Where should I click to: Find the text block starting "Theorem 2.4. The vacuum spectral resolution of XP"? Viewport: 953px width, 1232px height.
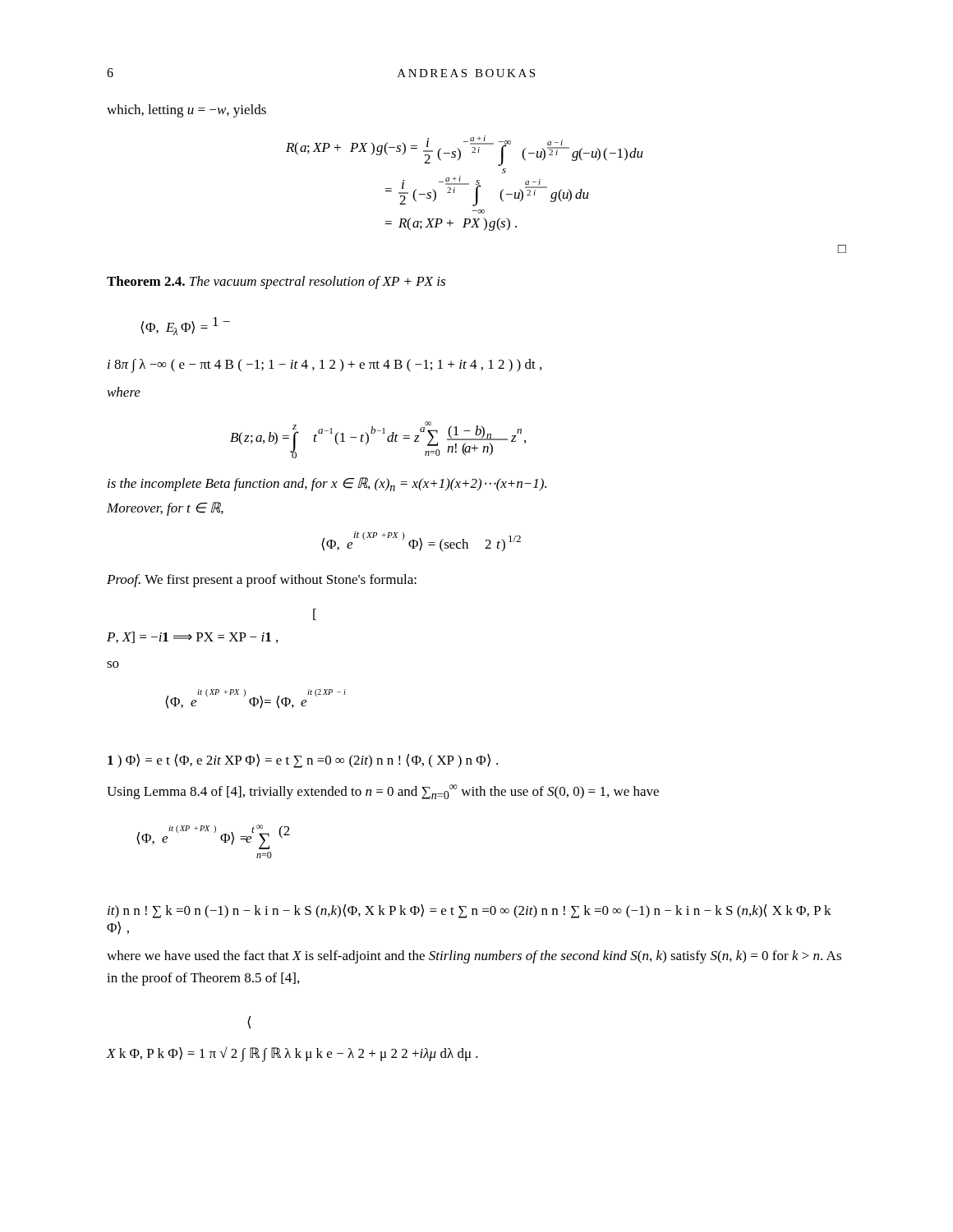coord(276,281)
